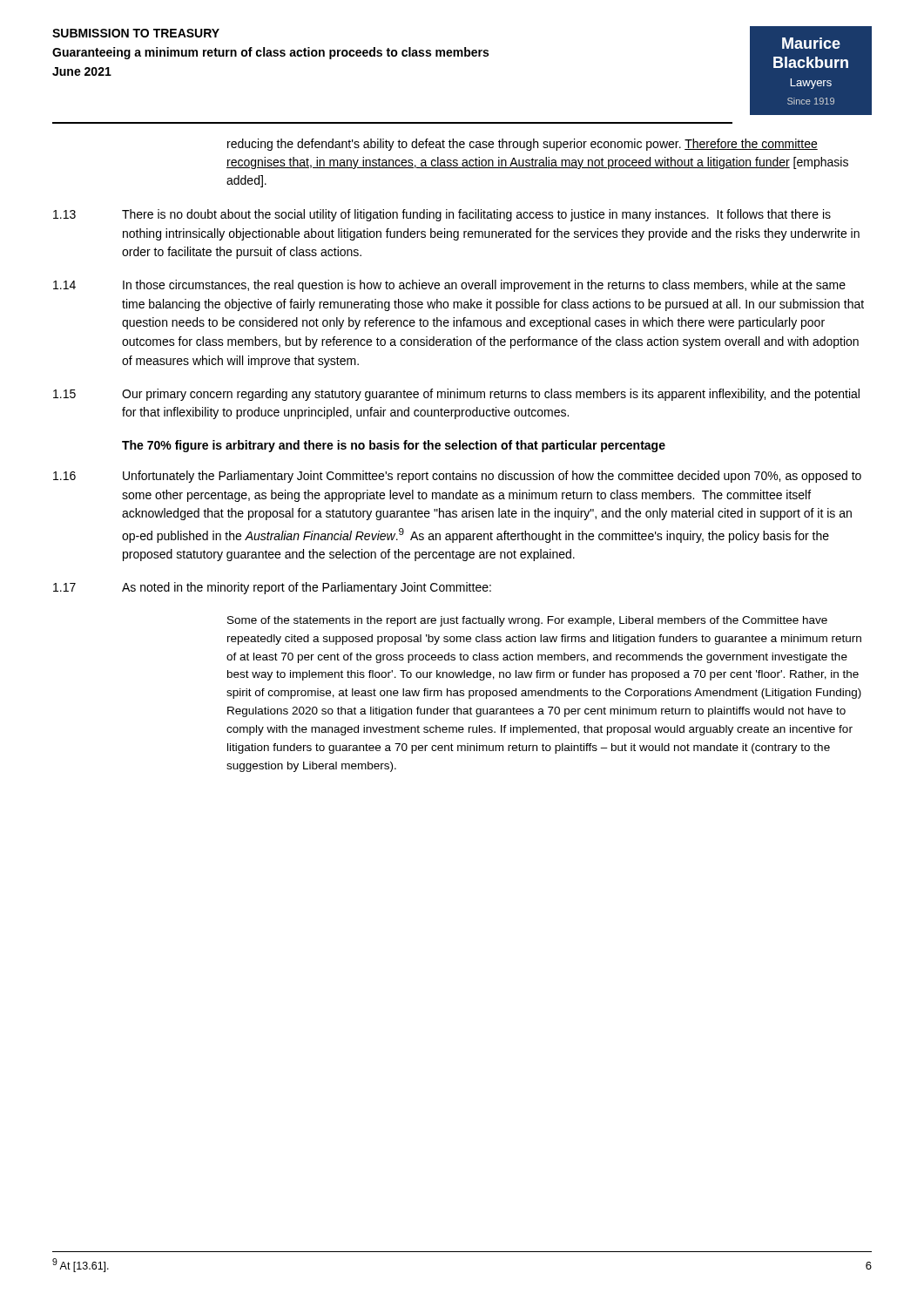Where is the passage that starts "16 Unfortunately the Parliamentary Joint Committee's report contains"?
Screen dimensions: 1307x924
click(x=462, y=516)
